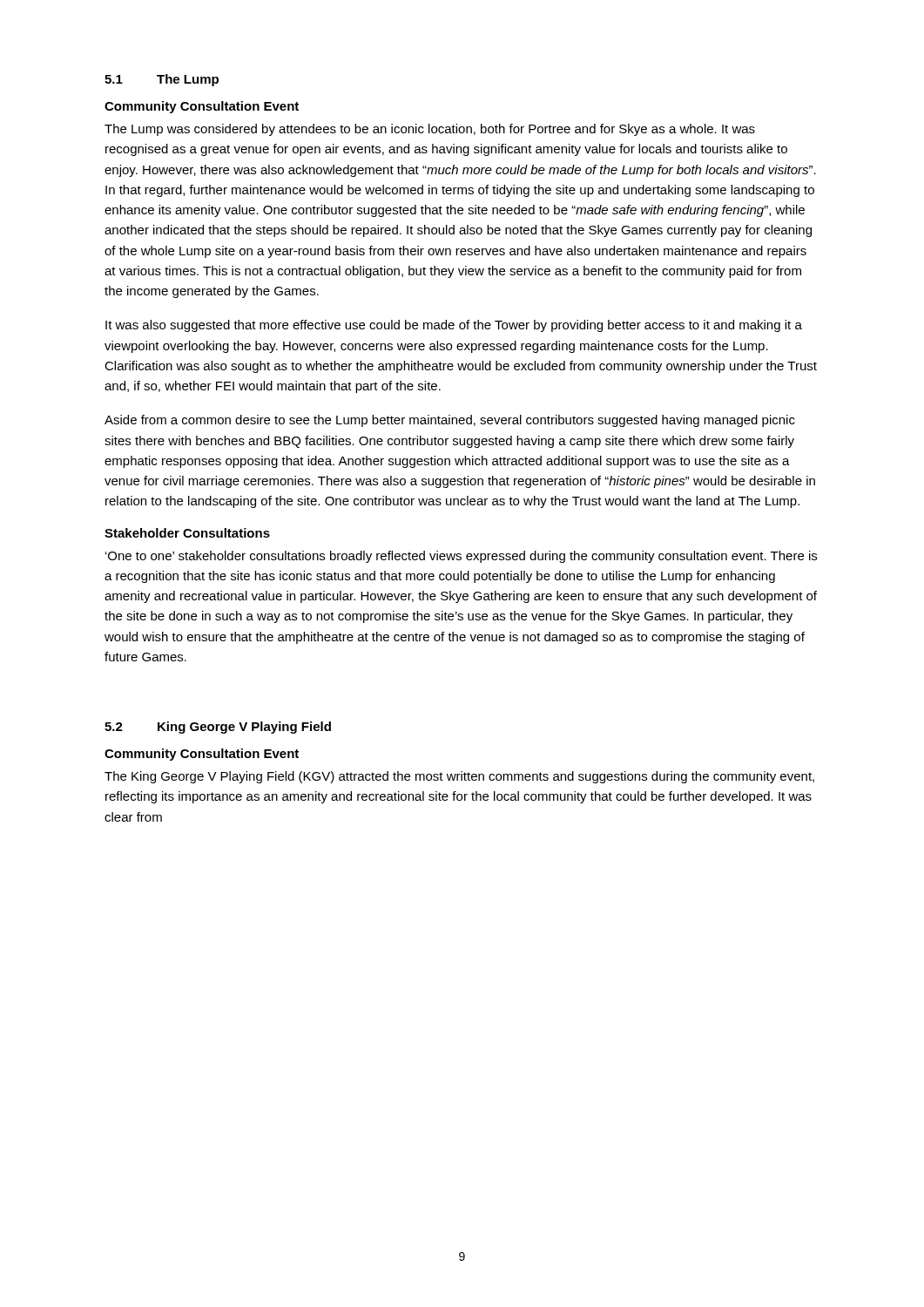Find the block on this page that starts "Aside from a common desire to see"
Image resolution: width=924 pixels, height=1307 pixels.
(x=460, y=460)
